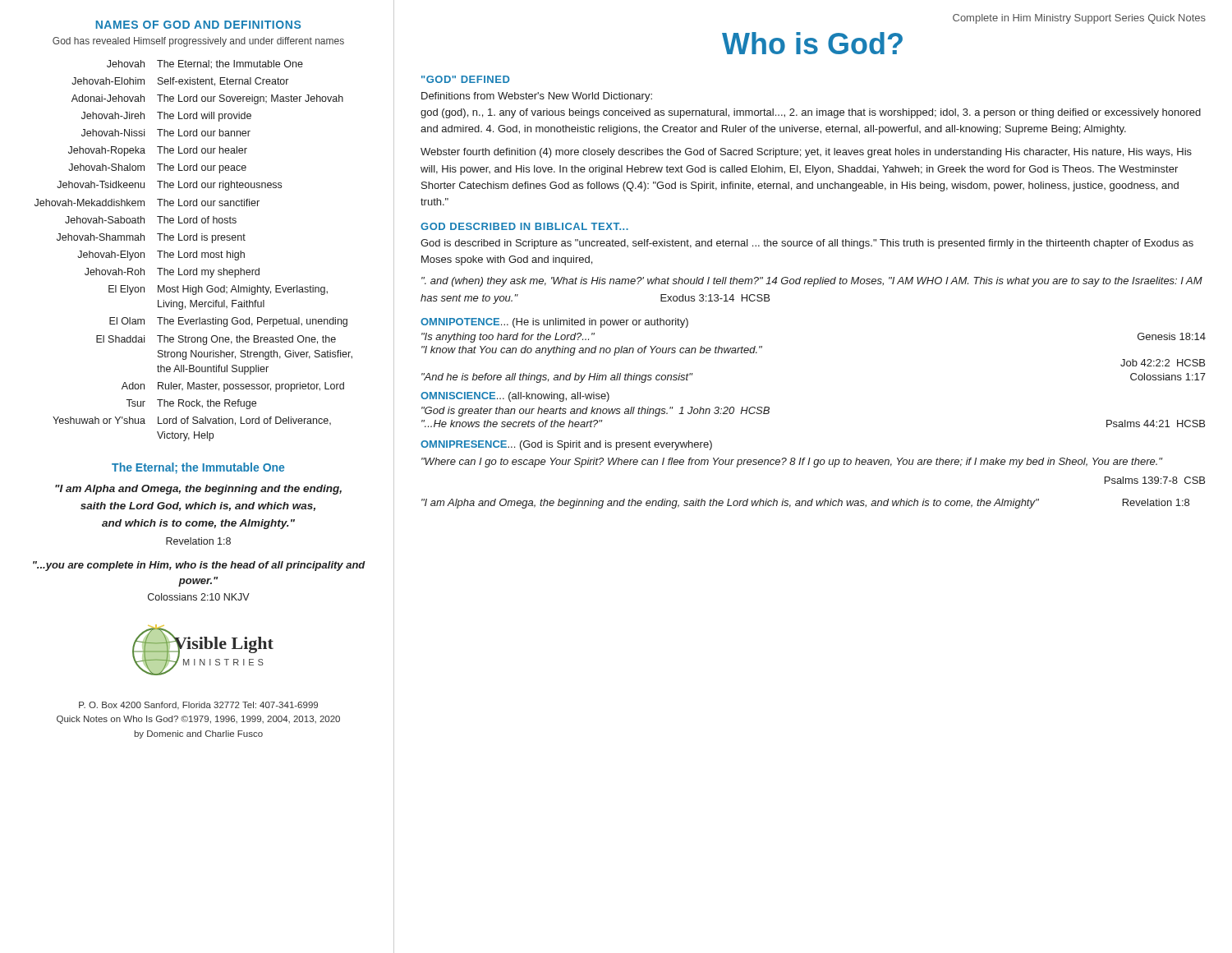1232x953 pixels.
Task: Find the text starting "OMNIPRESENCE... (God is Spirit and is present everywhere)"
Action: click(566, 444)
